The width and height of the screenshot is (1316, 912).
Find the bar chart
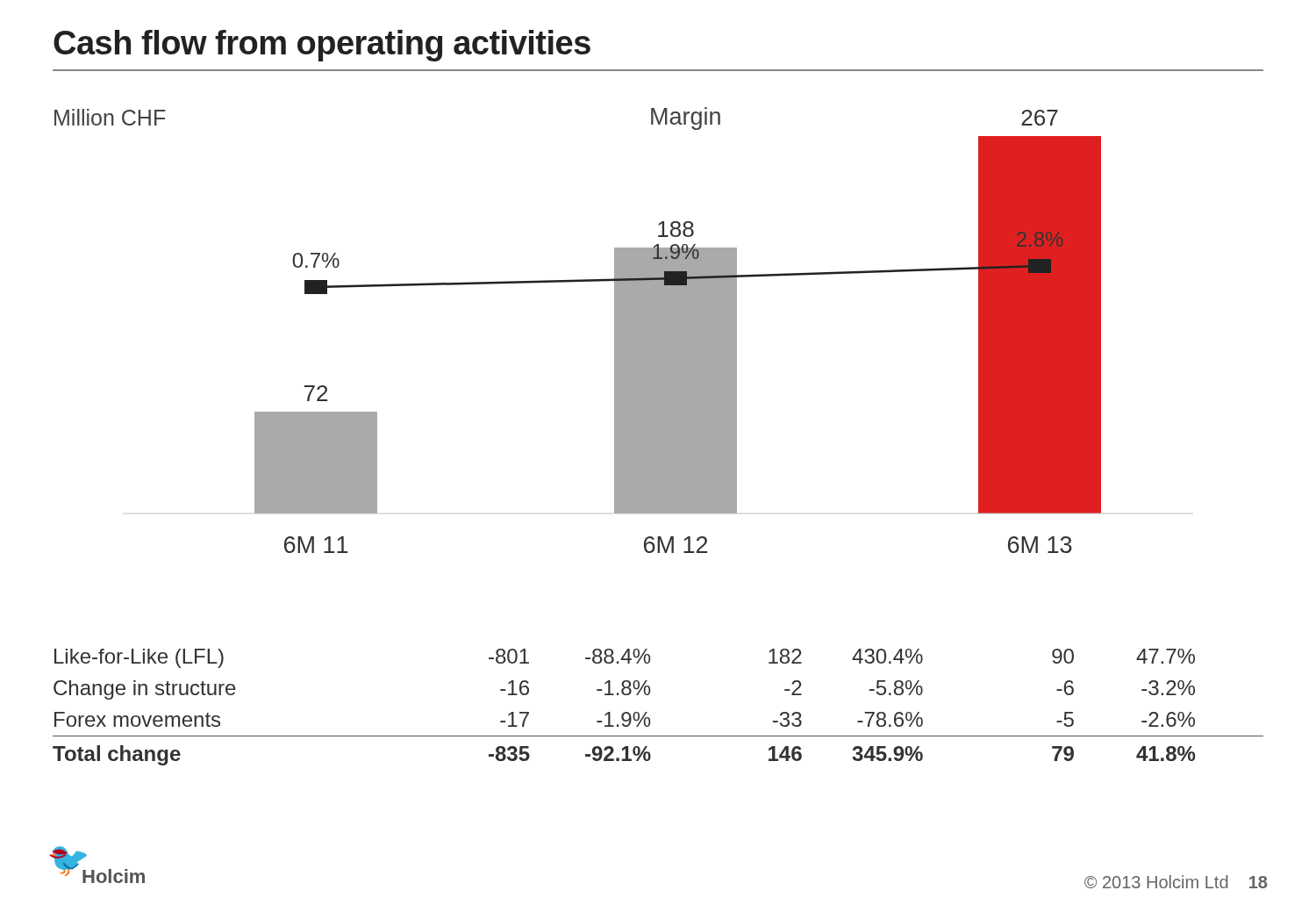[658, 364]
